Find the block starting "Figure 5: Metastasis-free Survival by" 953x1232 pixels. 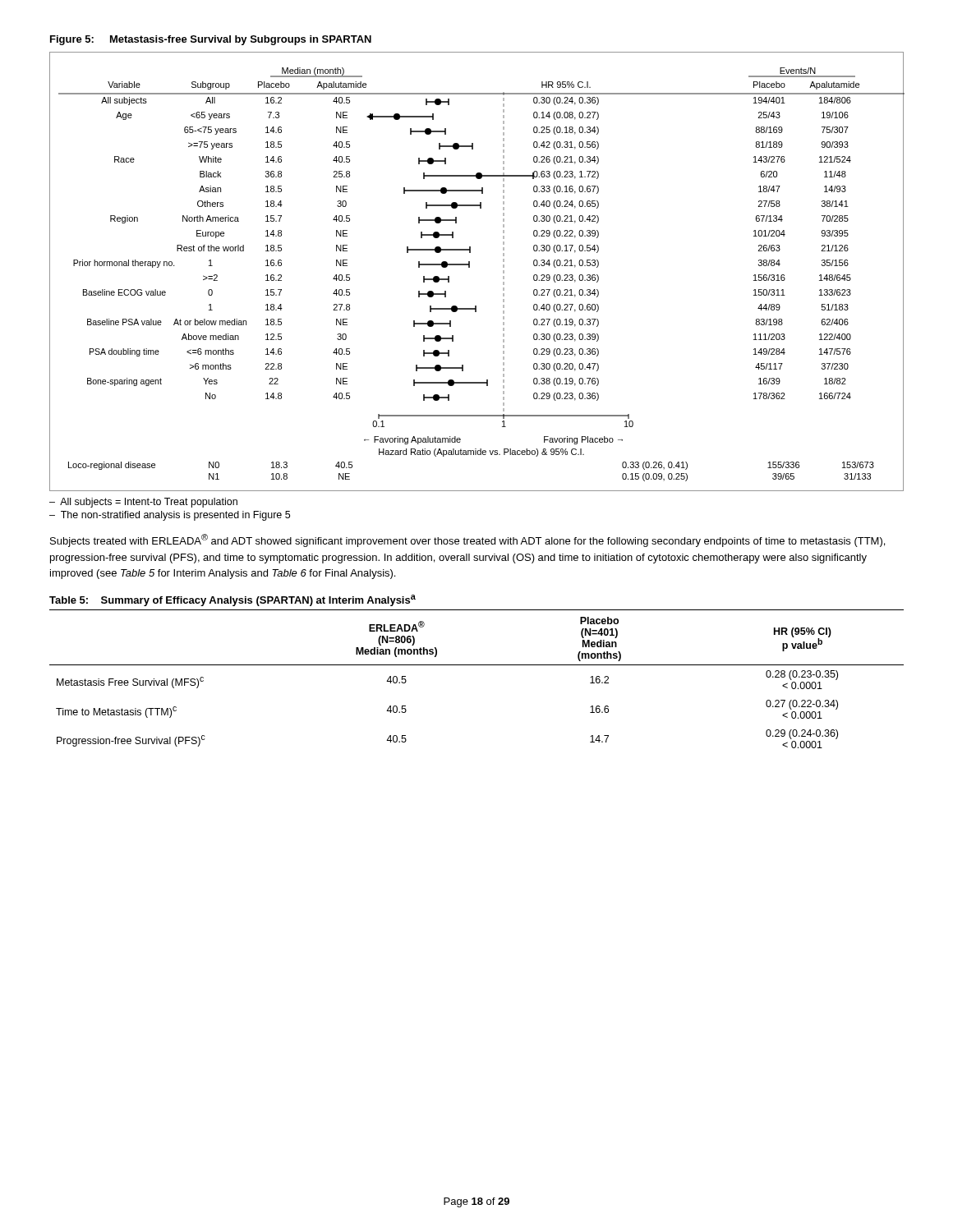[211, 39]
